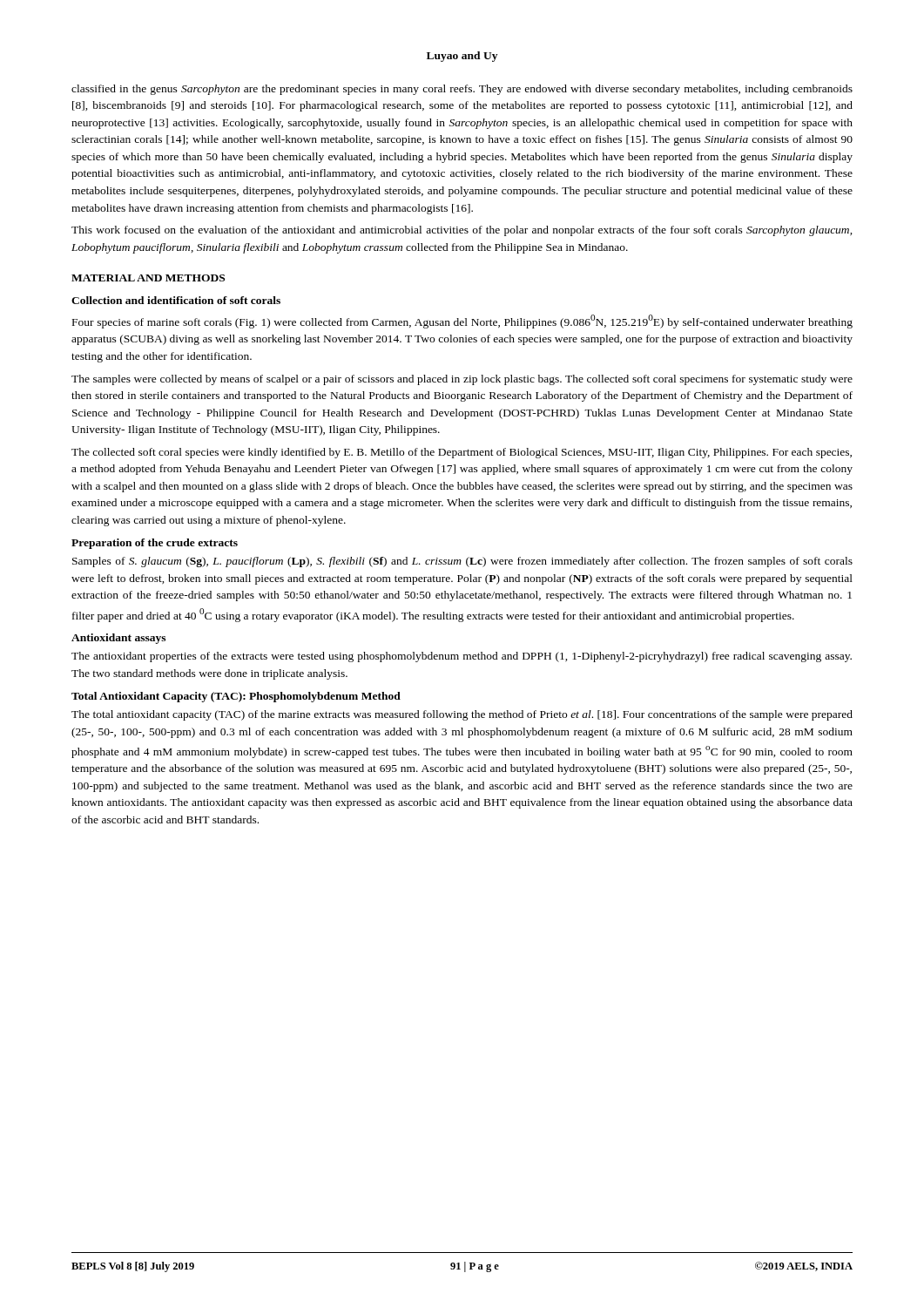Click on the section header containing "Preparation of the crude extracts"

pyautogui.click(x=155, y=542)
